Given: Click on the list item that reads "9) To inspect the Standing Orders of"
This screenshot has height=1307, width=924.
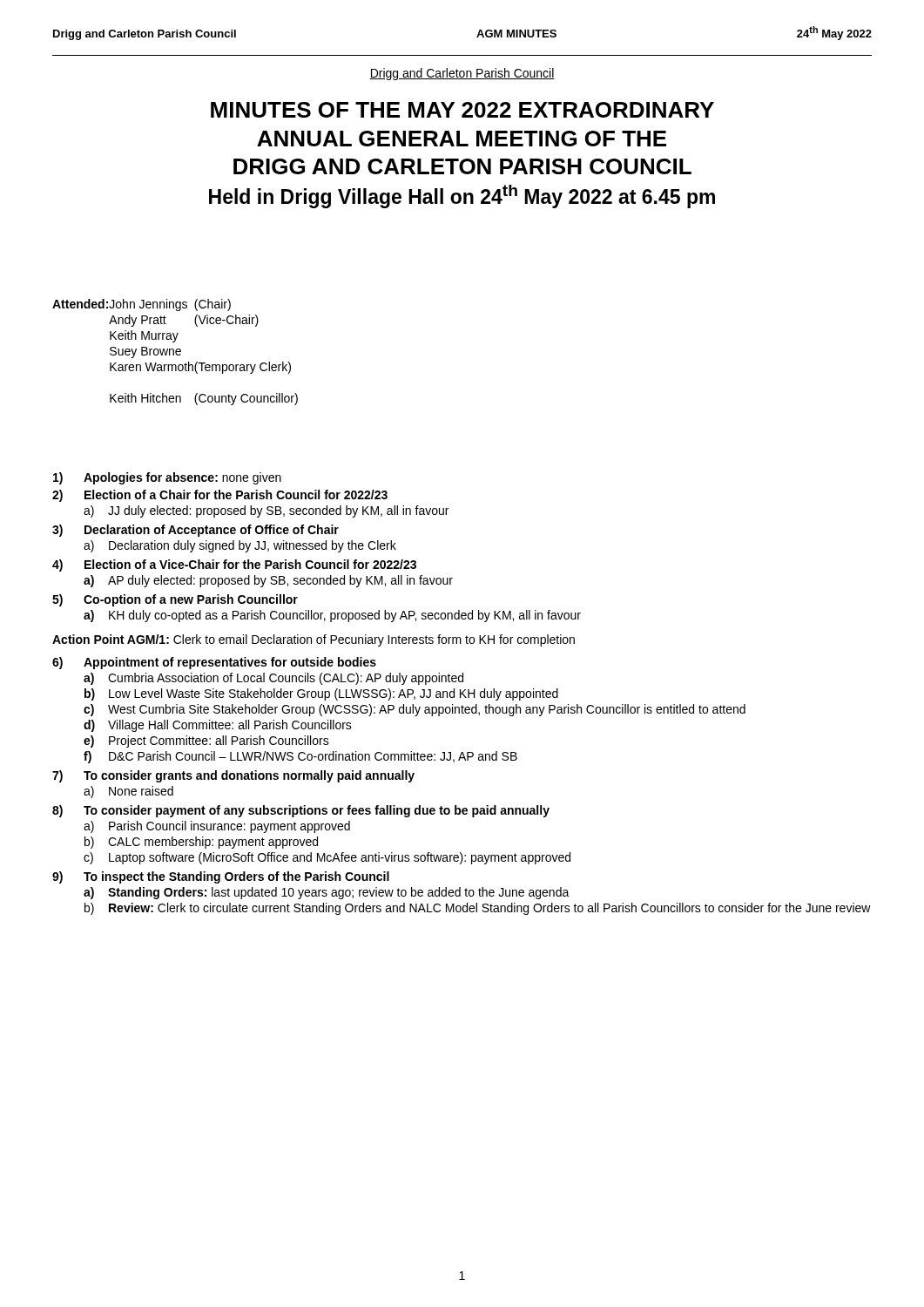Looking at the screenshot, I should tap(462, 893).
